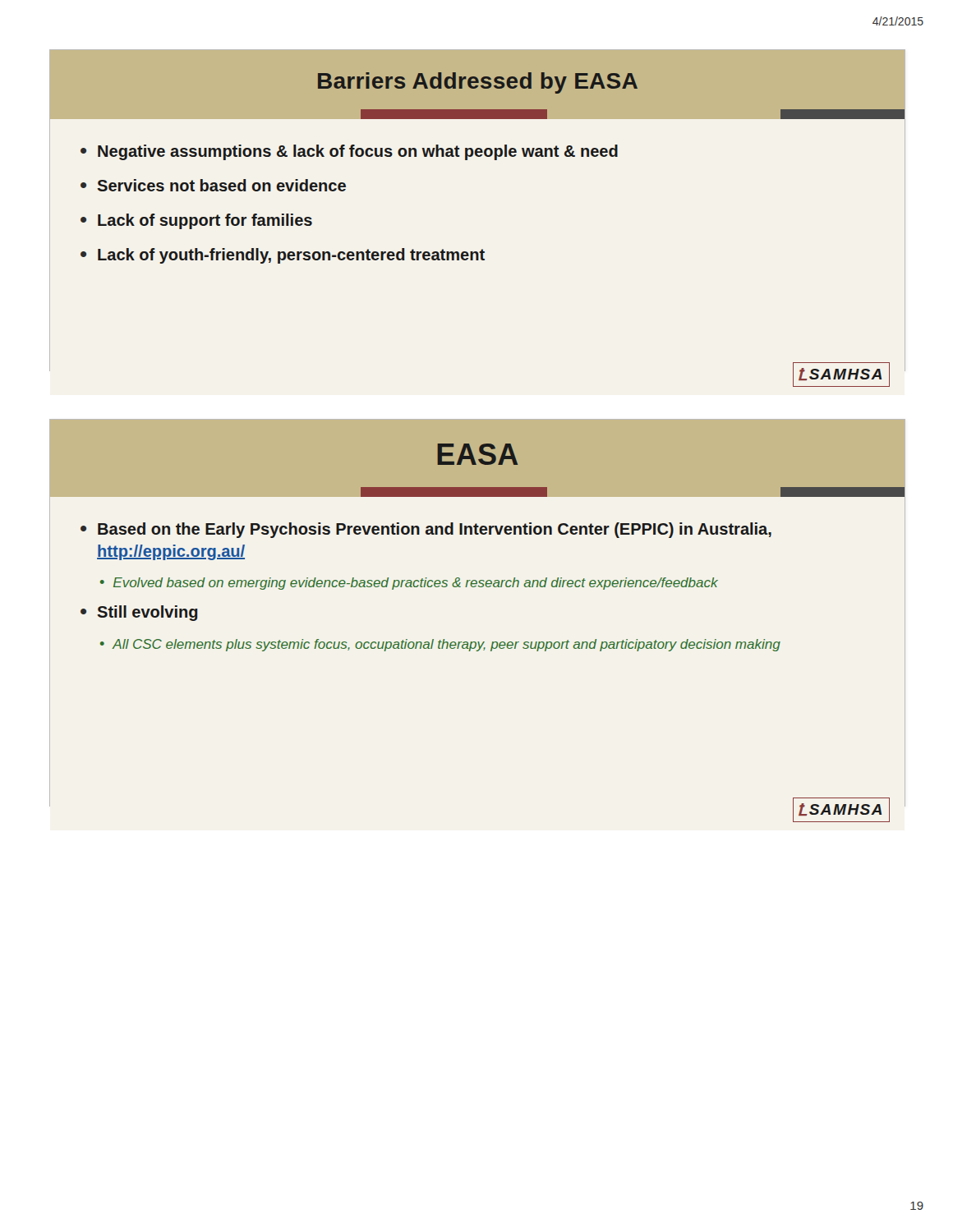Image resolution: width=953 pixels, height=1232 pixels.
Task: Locate the block of text that opens with "• Evolved based on"
Action: 409,584
